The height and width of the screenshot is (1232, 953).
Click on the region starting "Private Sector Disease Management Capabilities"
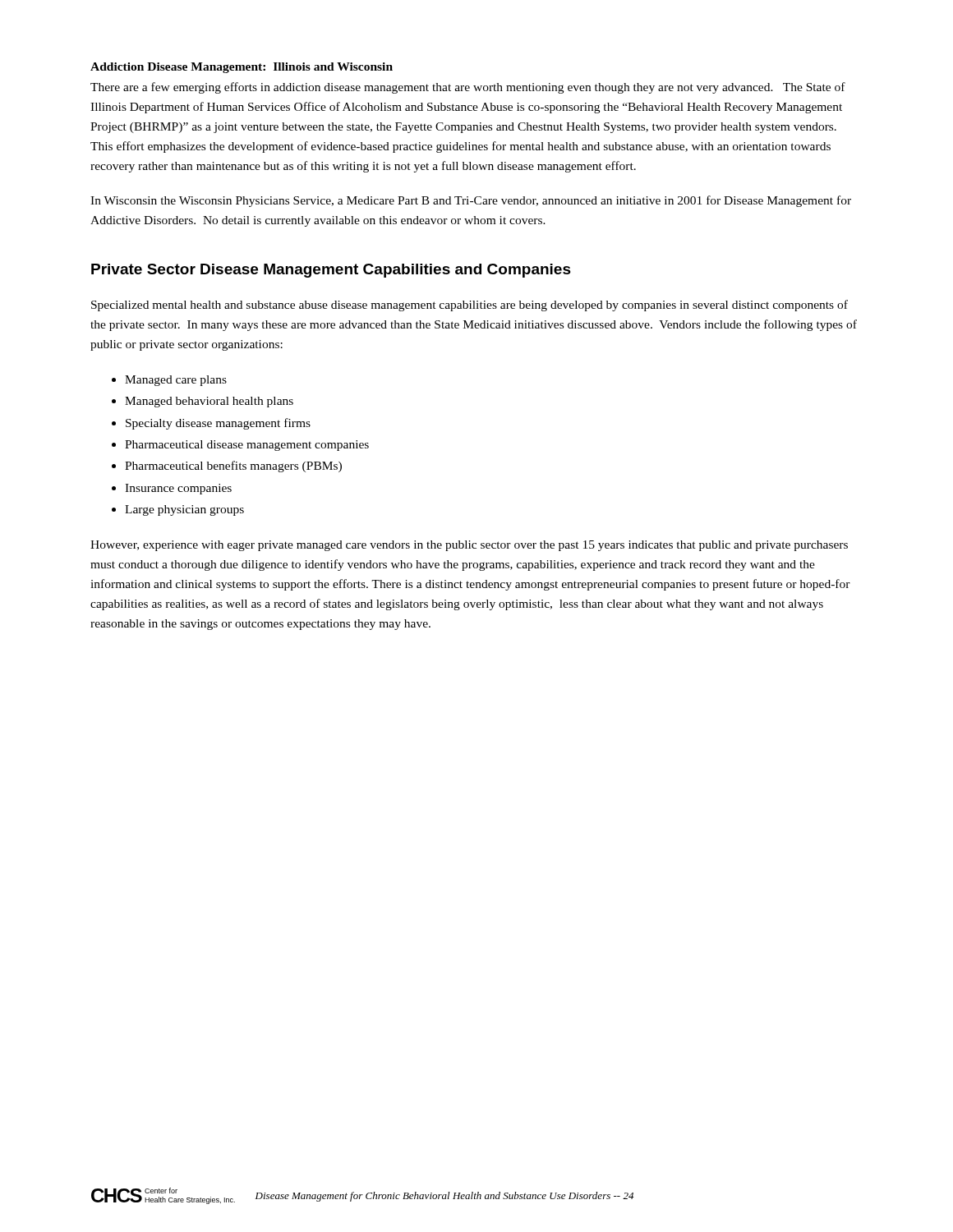click(x=331, y=269)
